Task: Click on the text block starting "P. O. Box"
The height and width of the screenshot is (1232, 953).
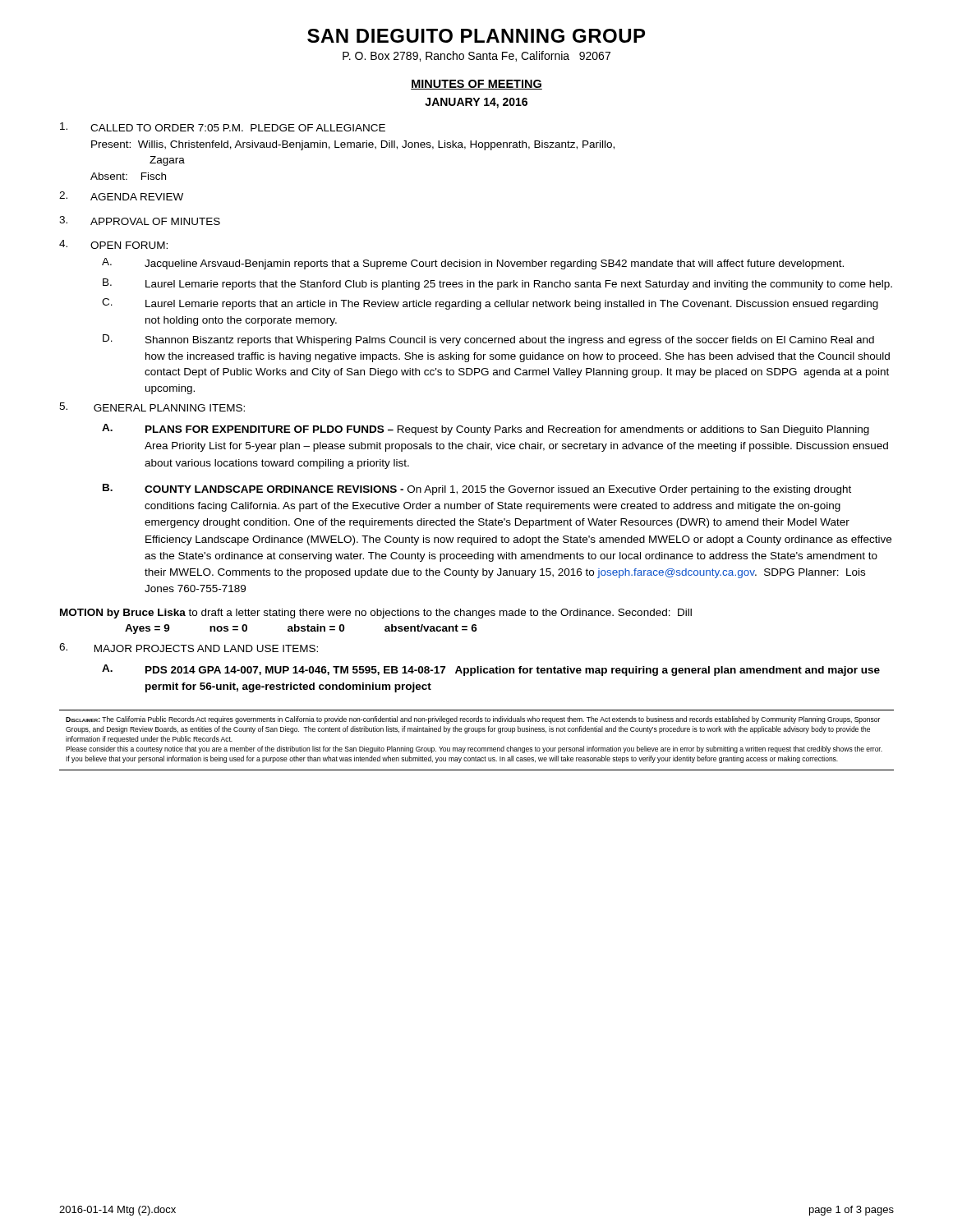Action: coord(476,56)
